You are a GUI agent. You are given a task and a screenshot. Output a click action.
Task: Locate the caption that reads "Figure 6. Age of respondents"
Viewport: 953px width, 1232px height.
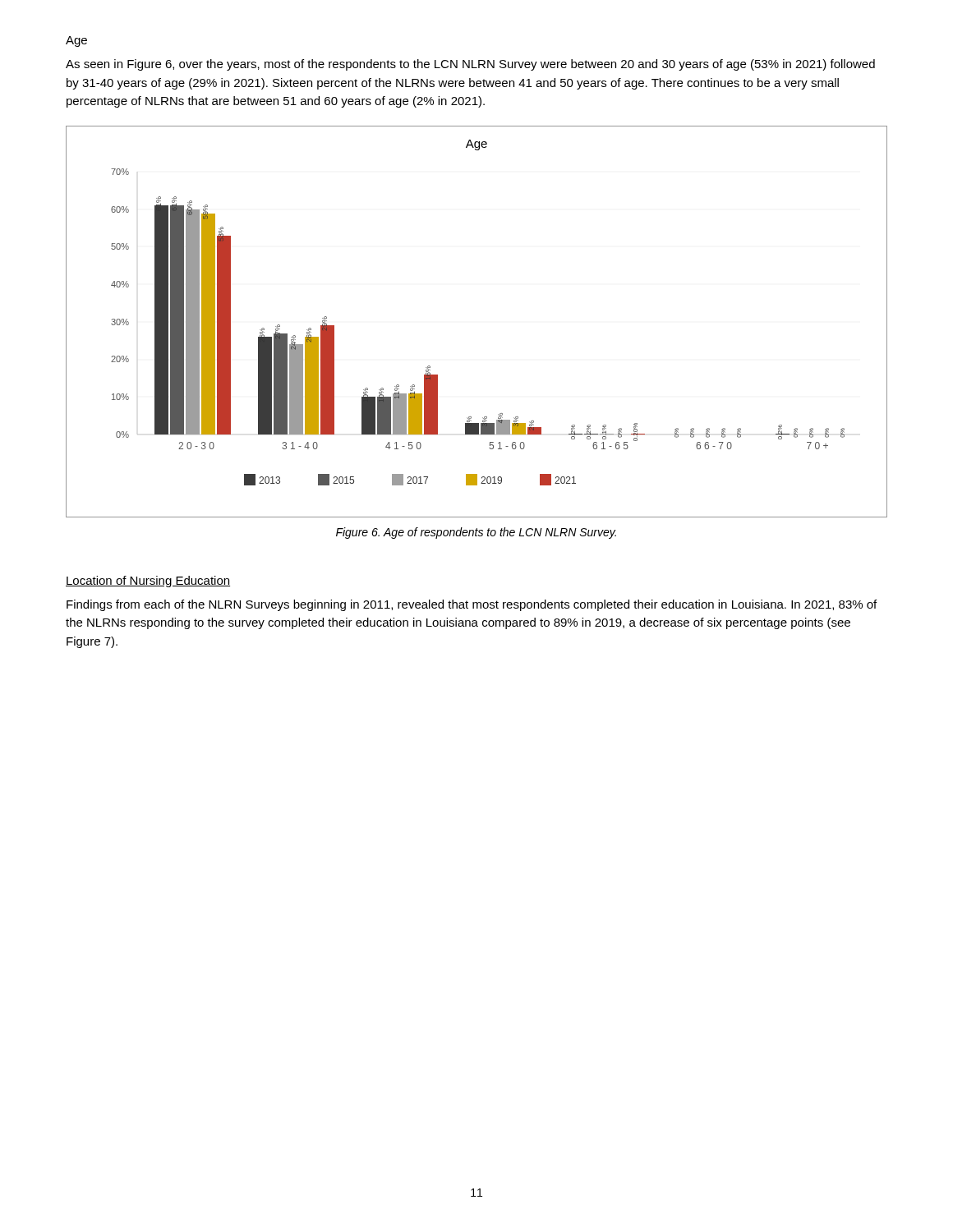[x=476, y=532]
